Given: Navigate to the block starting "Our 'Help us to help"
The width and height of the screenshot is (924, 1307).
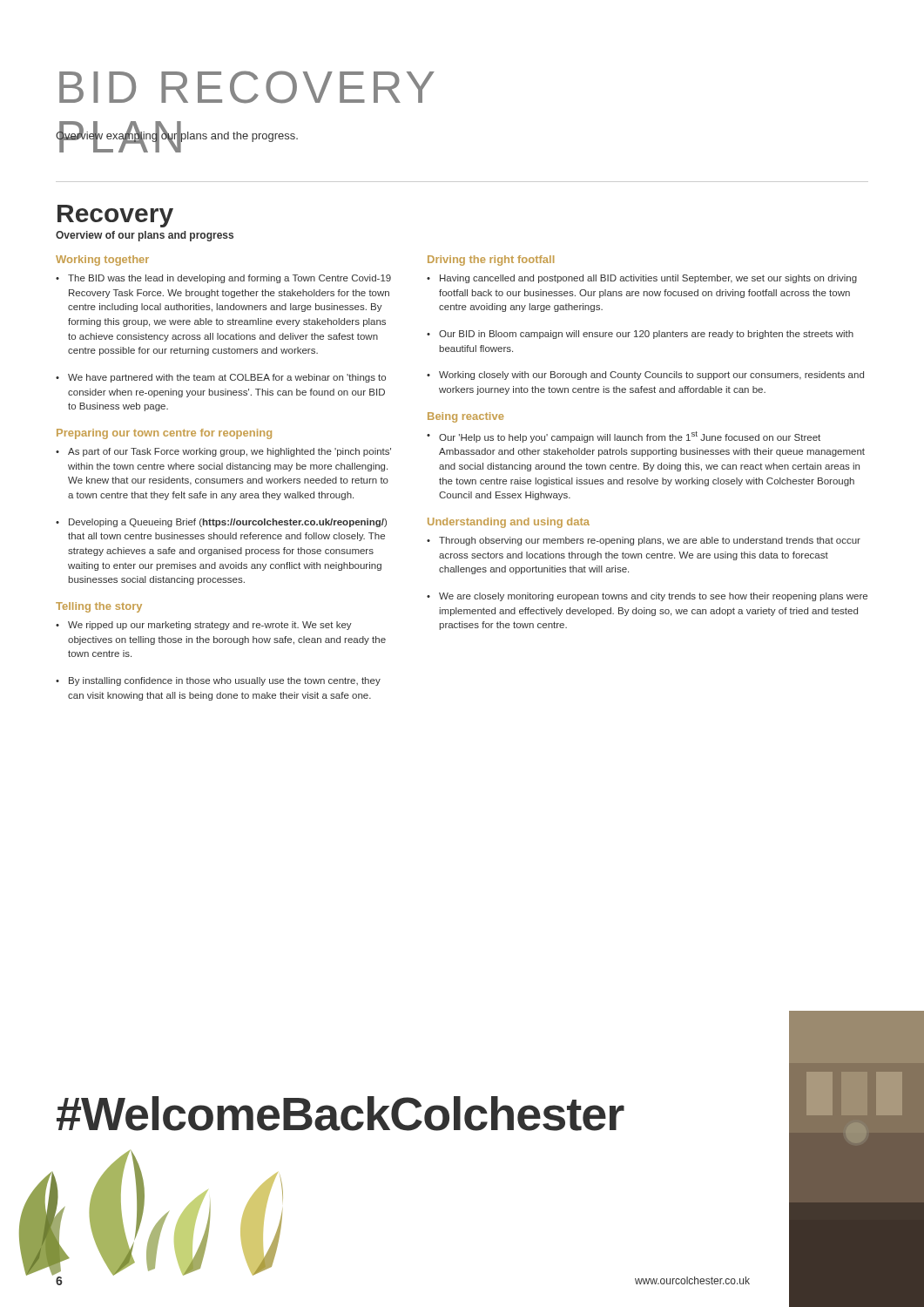Looking at the screenshot, I should coord(647,465).
